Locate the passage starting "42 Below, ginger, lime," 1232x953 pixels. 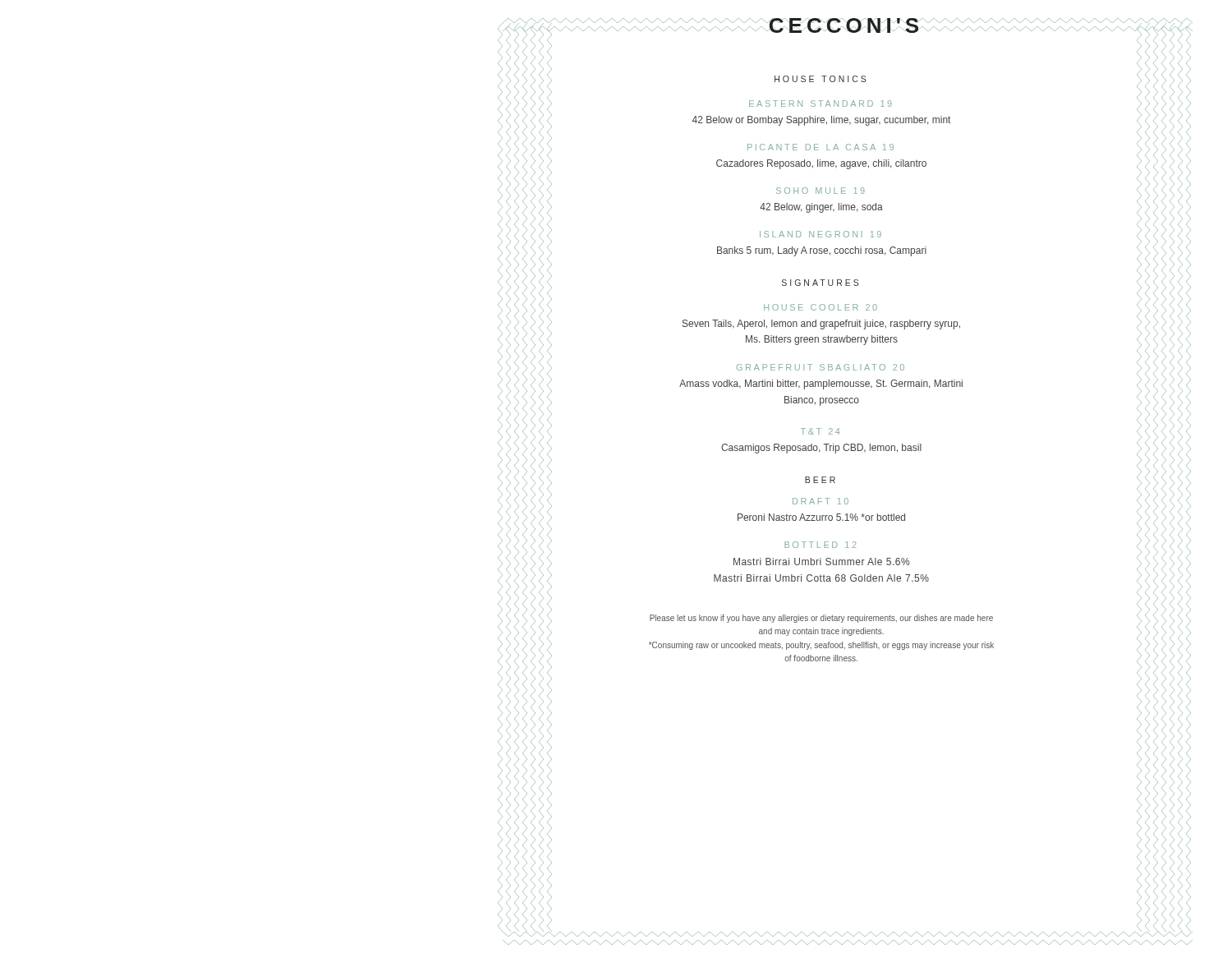(821, 207)
